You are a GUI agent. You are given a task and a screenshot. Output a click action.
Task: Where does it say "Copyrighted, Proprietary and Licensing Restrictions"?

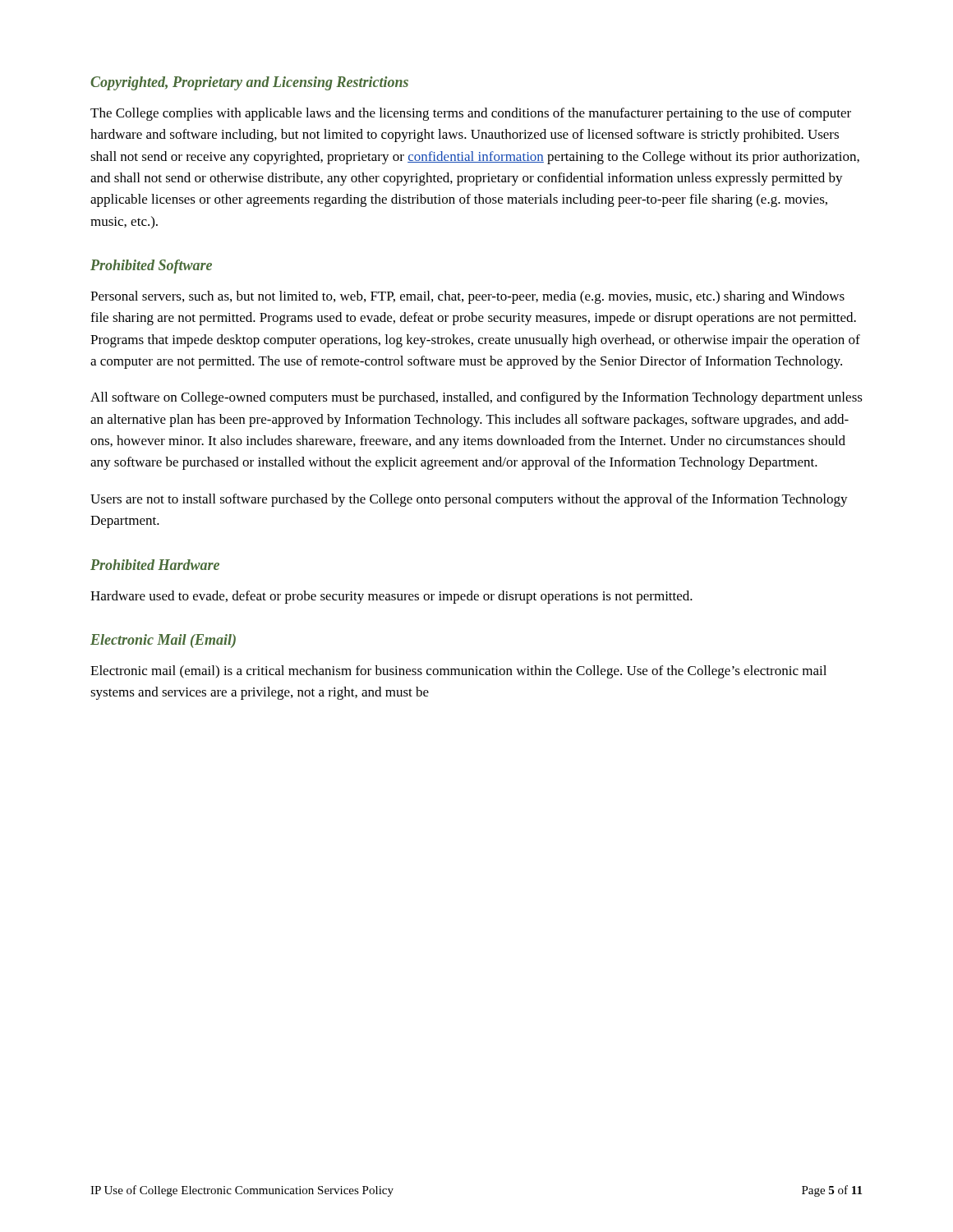tap(250, 82)
